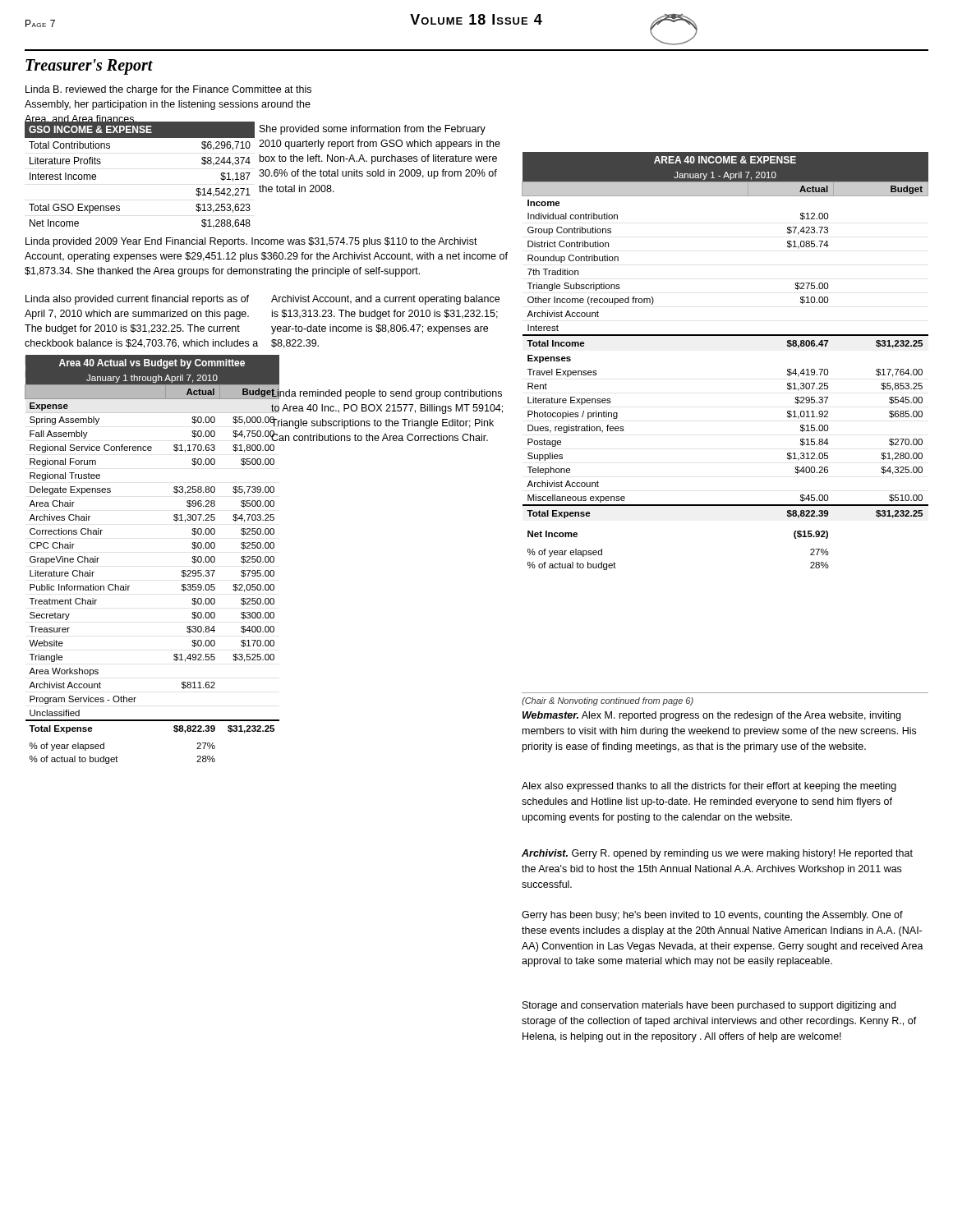
Task: Where is the passage that starts "Linda also provided"?
Action: click(141, 336)
